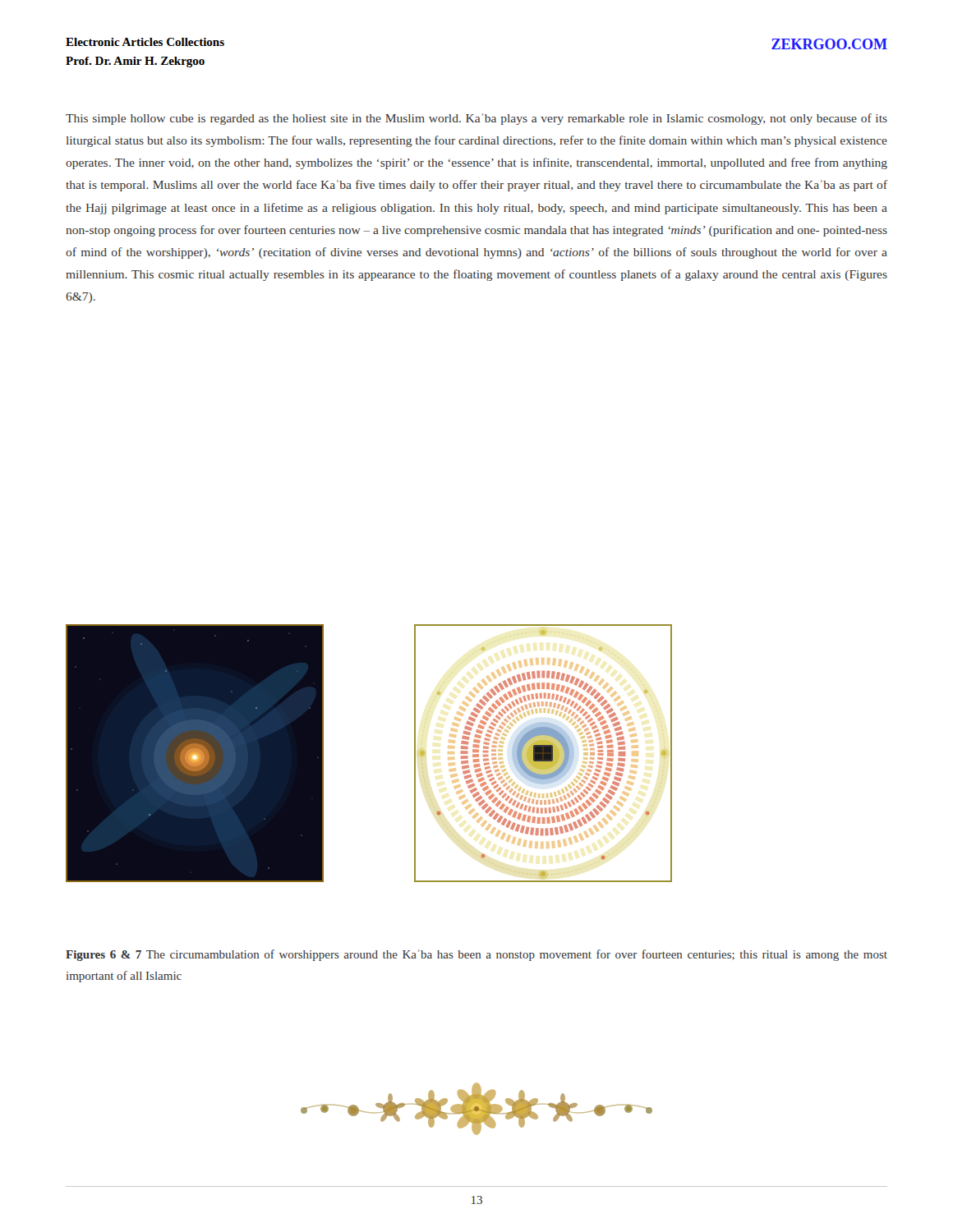This screenshot has width=953, height=1232.
Task: Select a caption
Action: point(476,965)
